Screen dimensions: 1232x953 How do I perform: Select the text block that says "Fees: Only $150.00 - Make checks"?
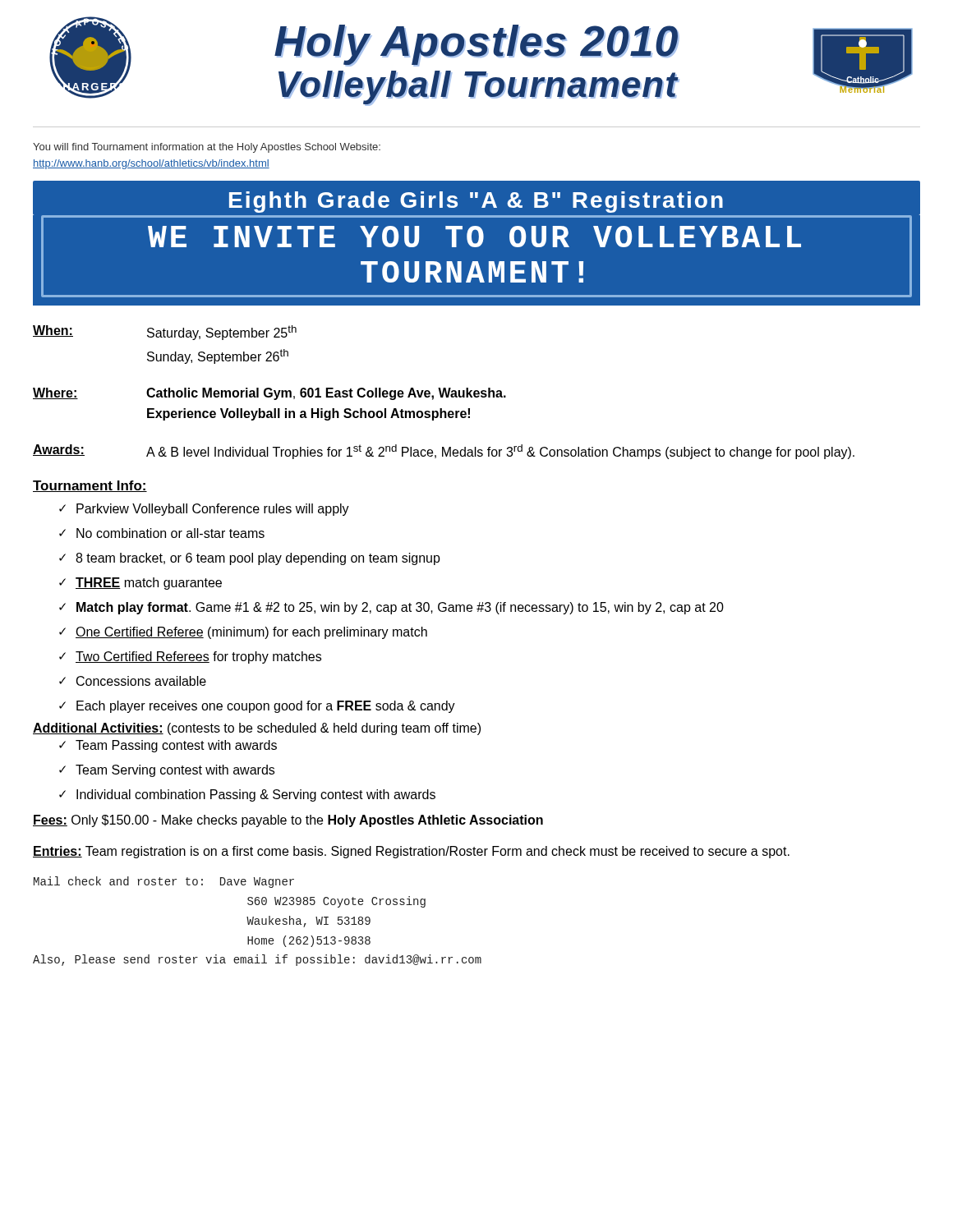pyautogui.click(x=288, y=820)
